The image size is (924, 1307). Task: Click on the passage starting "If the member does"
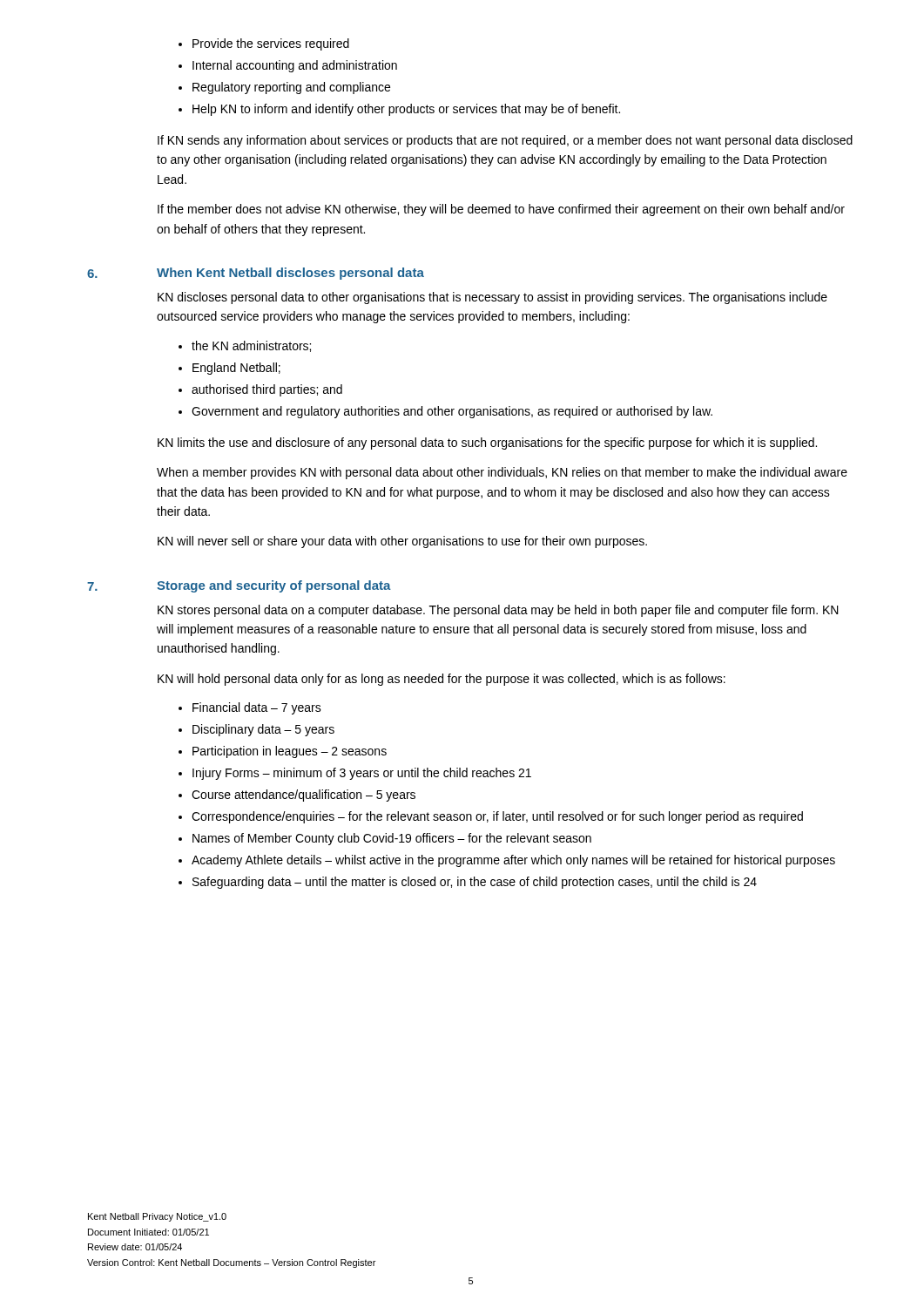[501, 219]
